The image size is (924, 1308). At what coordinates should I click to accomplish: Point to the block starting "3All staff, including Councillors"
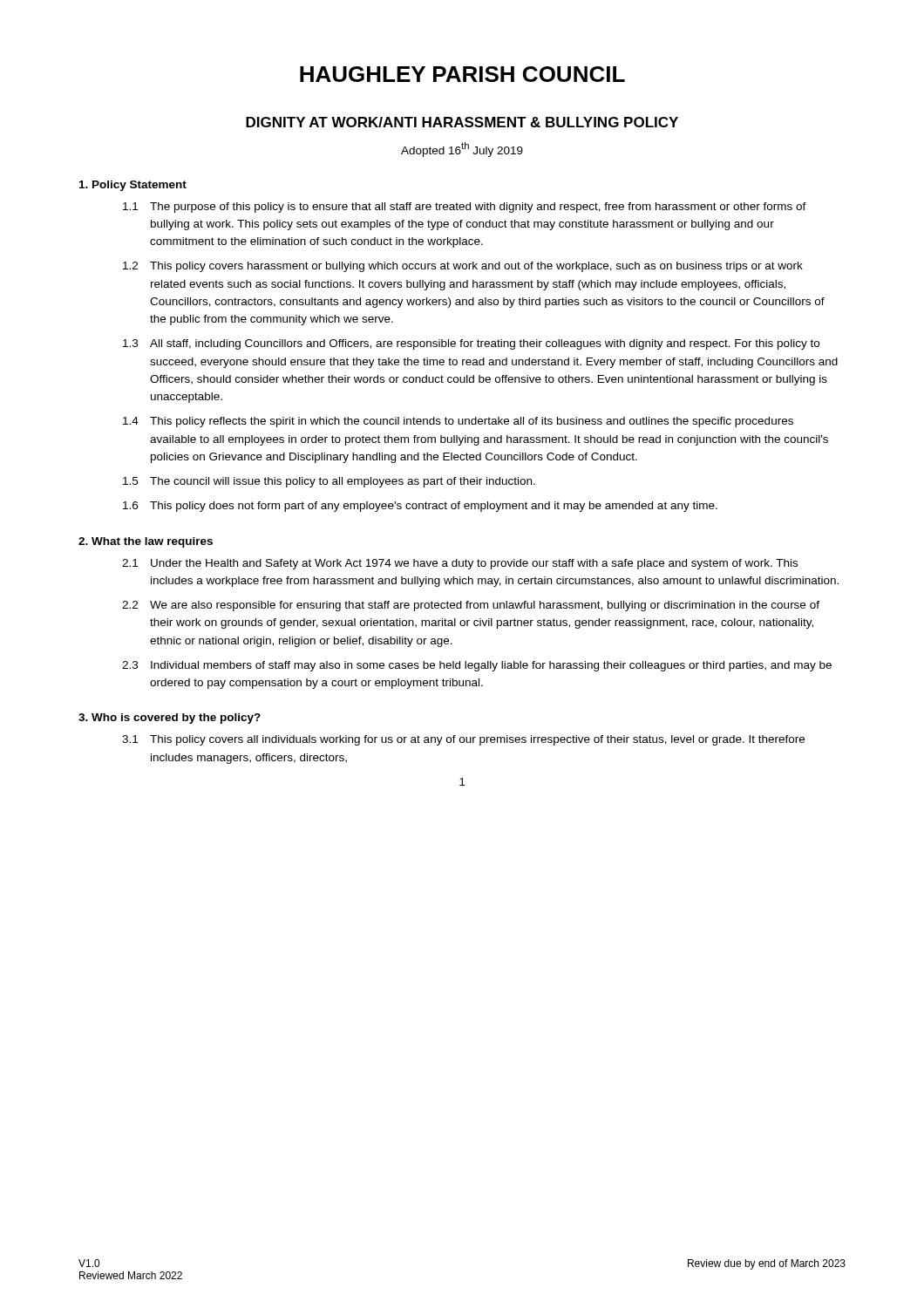pos(481,370)
